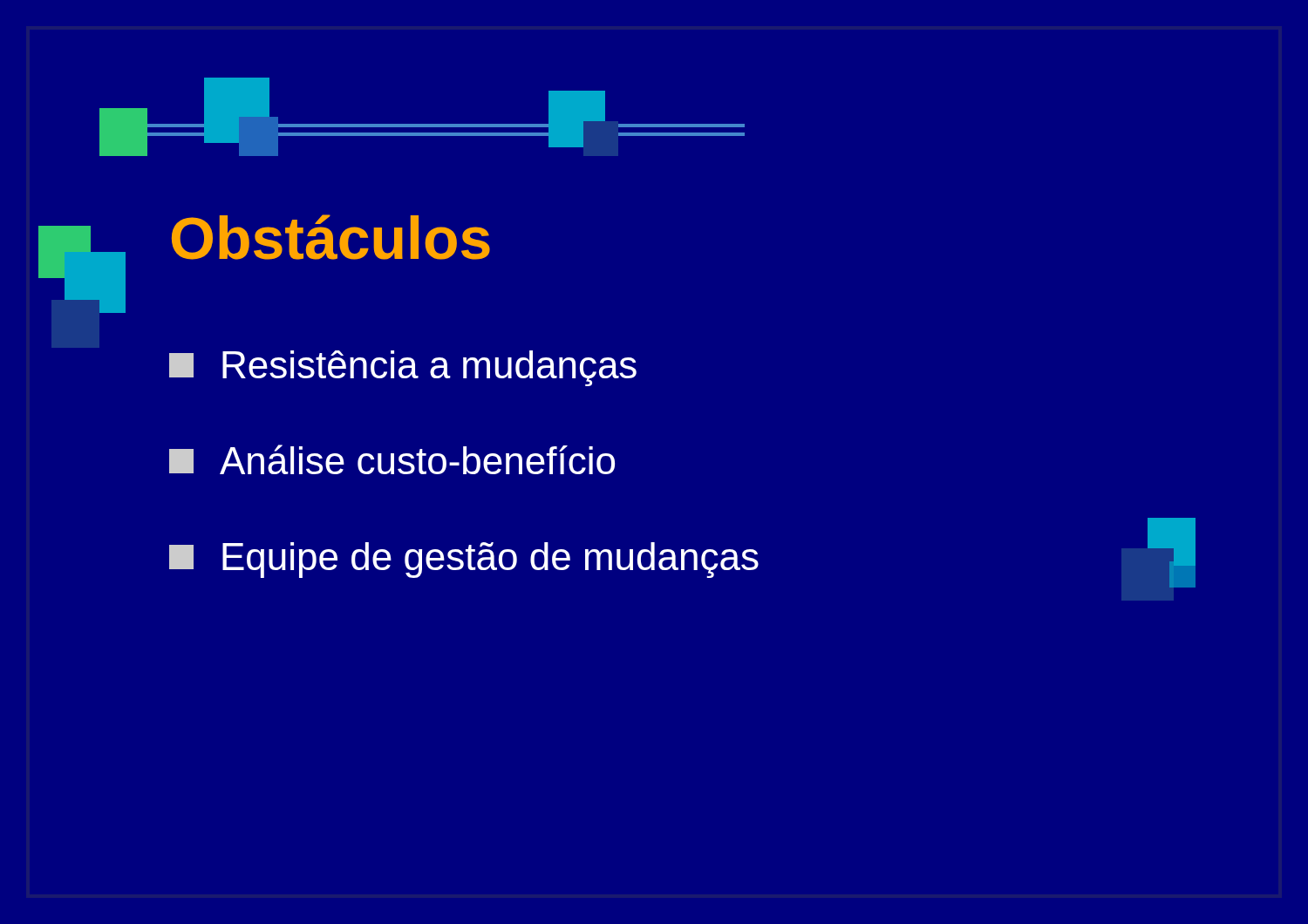Point to "Equipe de gestão de mudanças"
Screen dimensions: 924x1308
(x=464, y=557)
